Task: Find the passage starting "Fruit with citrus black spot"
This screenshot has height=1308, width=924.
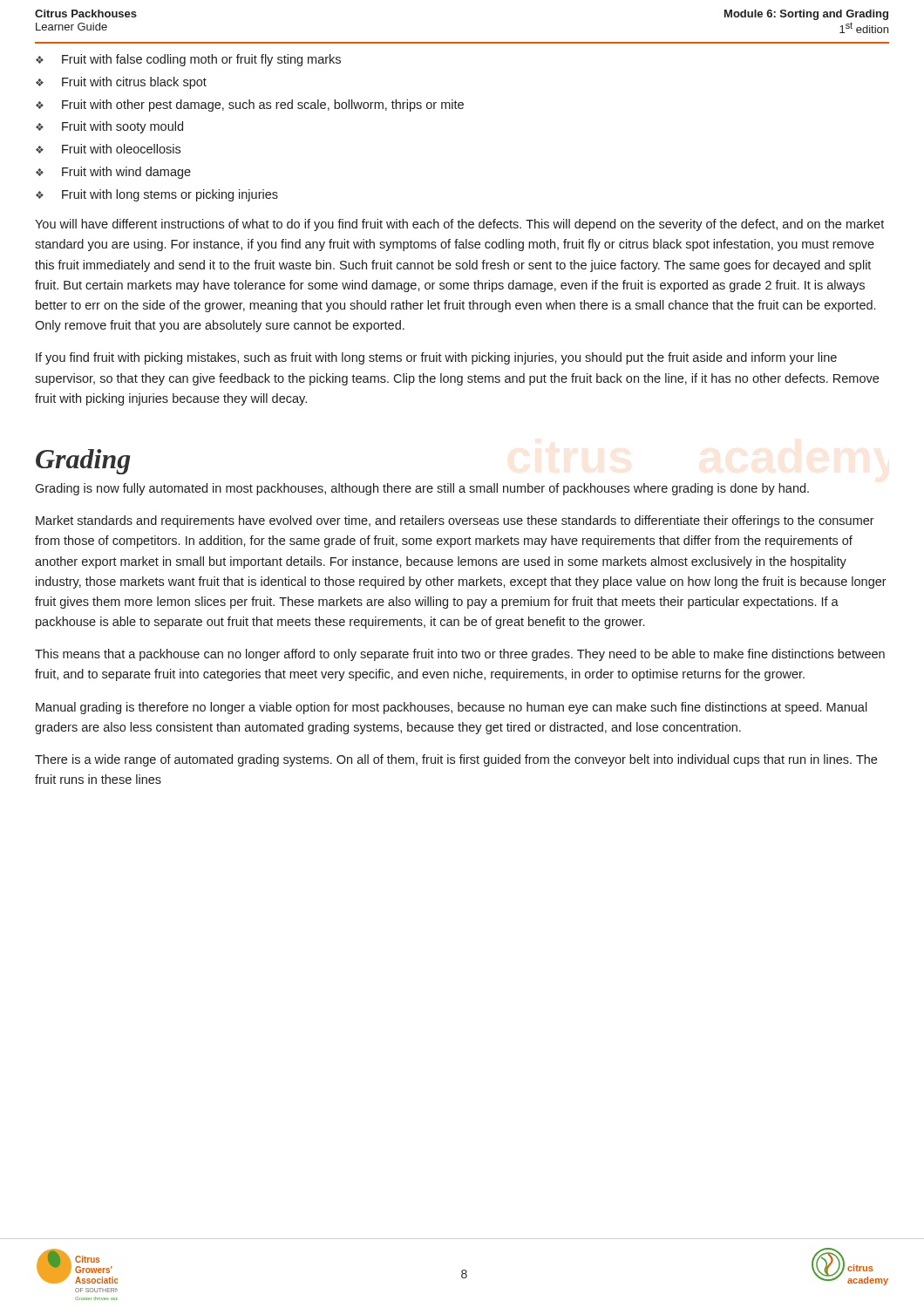Action: (134, 82)
